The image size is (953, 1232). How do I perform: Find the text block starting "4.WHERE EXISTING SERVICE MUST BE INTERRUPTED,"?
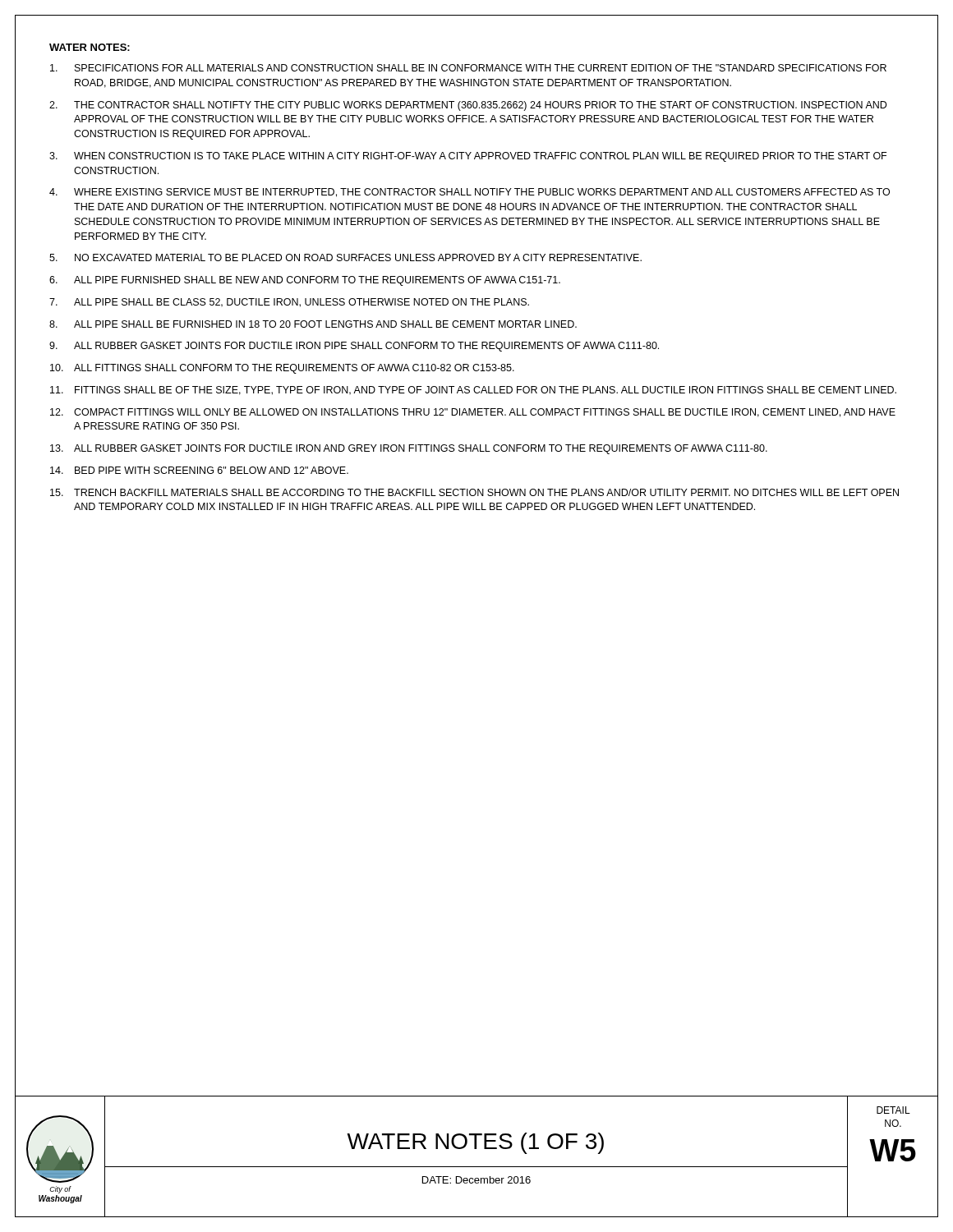point(476,215)
